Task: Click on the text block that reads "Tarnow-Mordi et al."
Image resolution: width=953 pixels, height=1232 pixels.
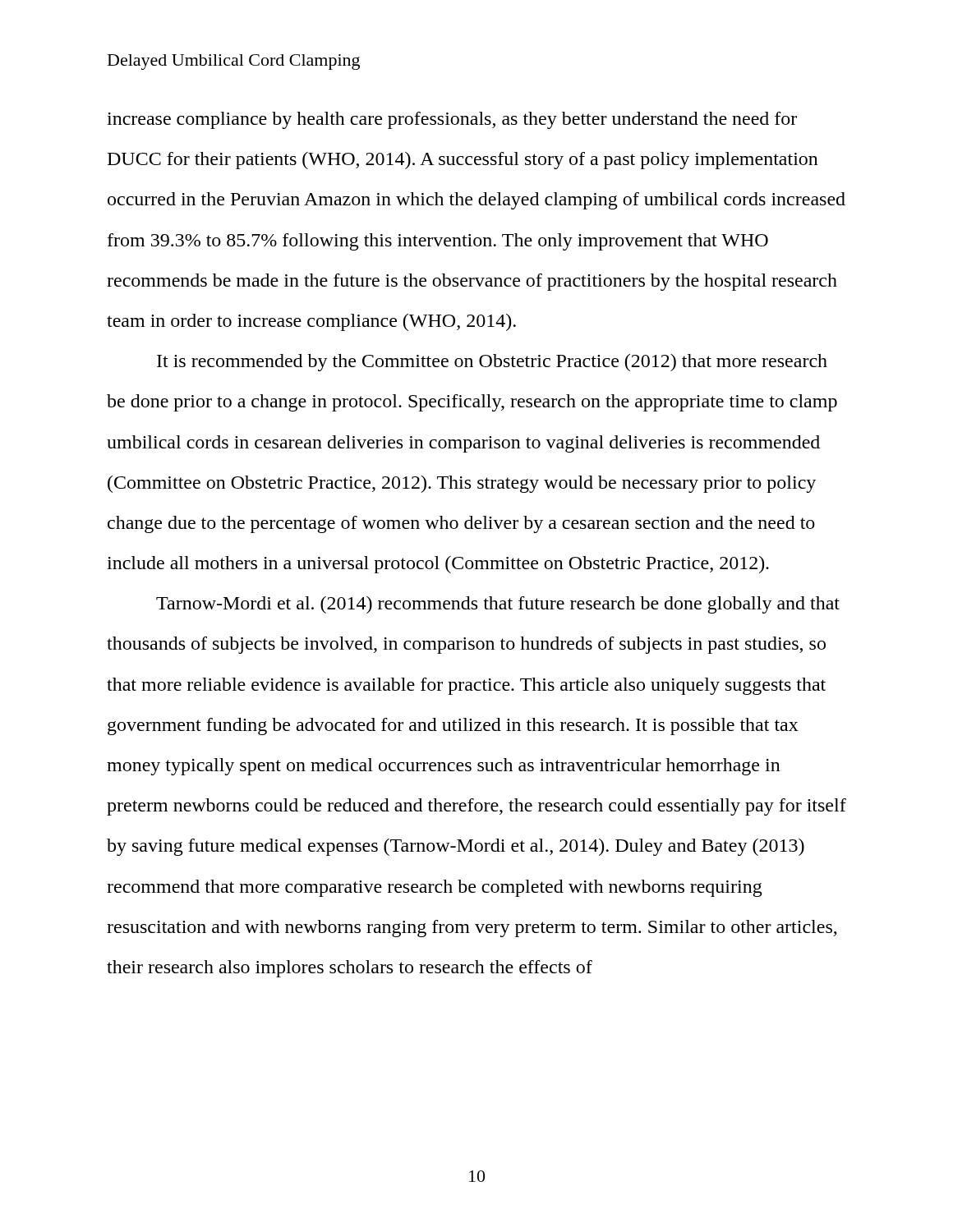Action: (x=498, y=605)
